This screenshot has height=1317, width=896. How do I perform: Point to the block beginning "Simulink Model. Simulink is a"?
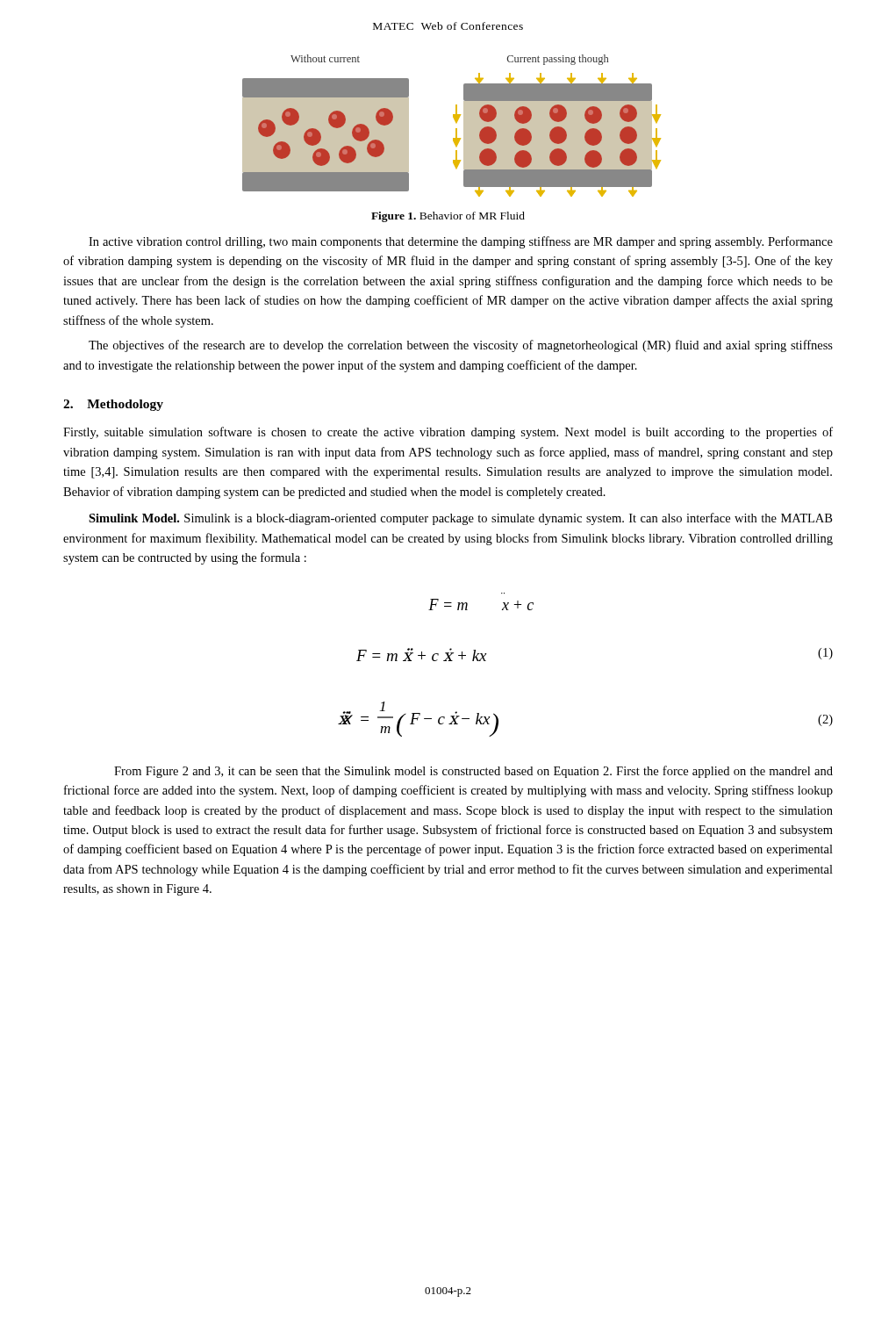click(448, 538)
